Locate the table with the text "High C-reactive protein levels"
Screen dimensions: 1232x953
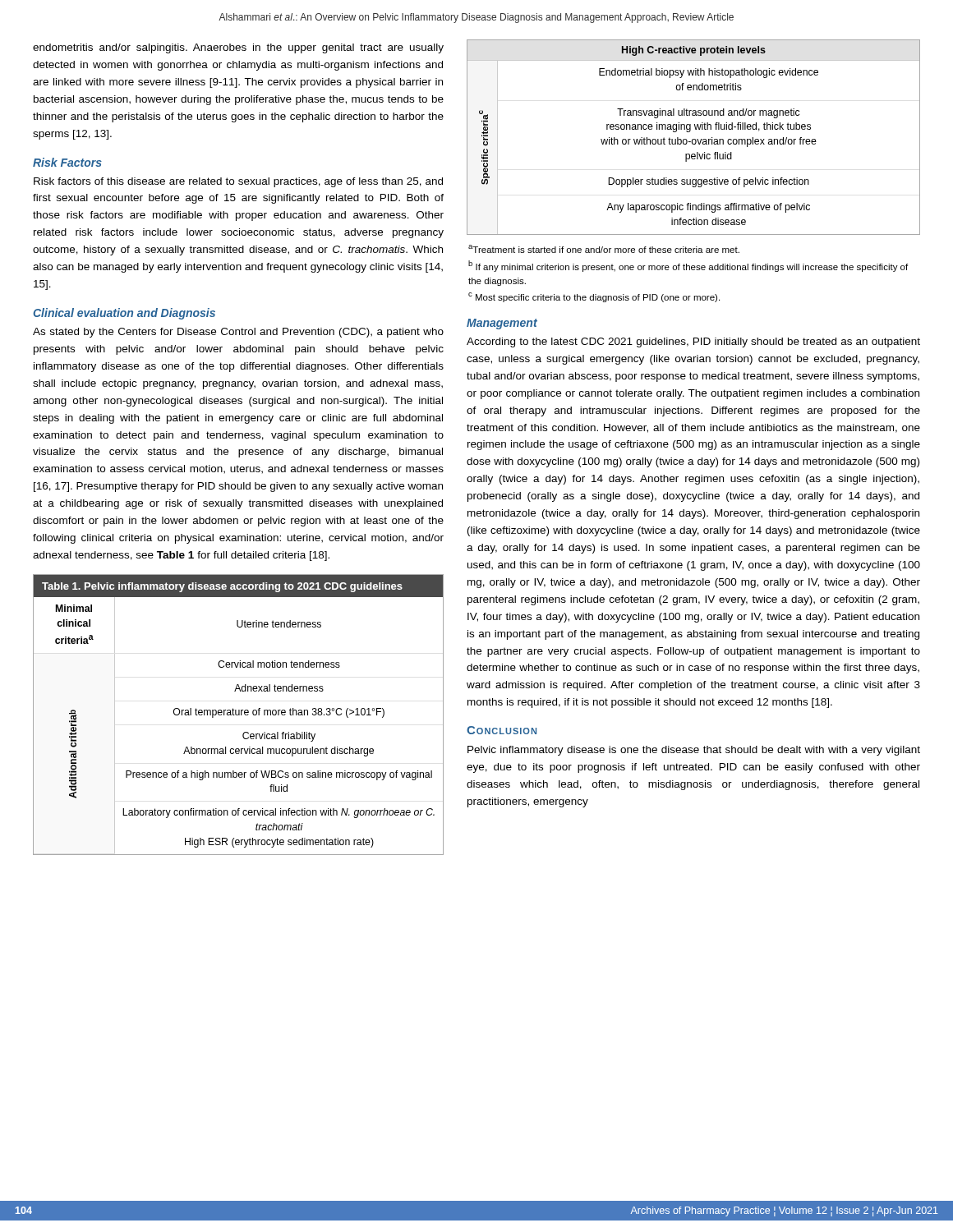(693, 137)
